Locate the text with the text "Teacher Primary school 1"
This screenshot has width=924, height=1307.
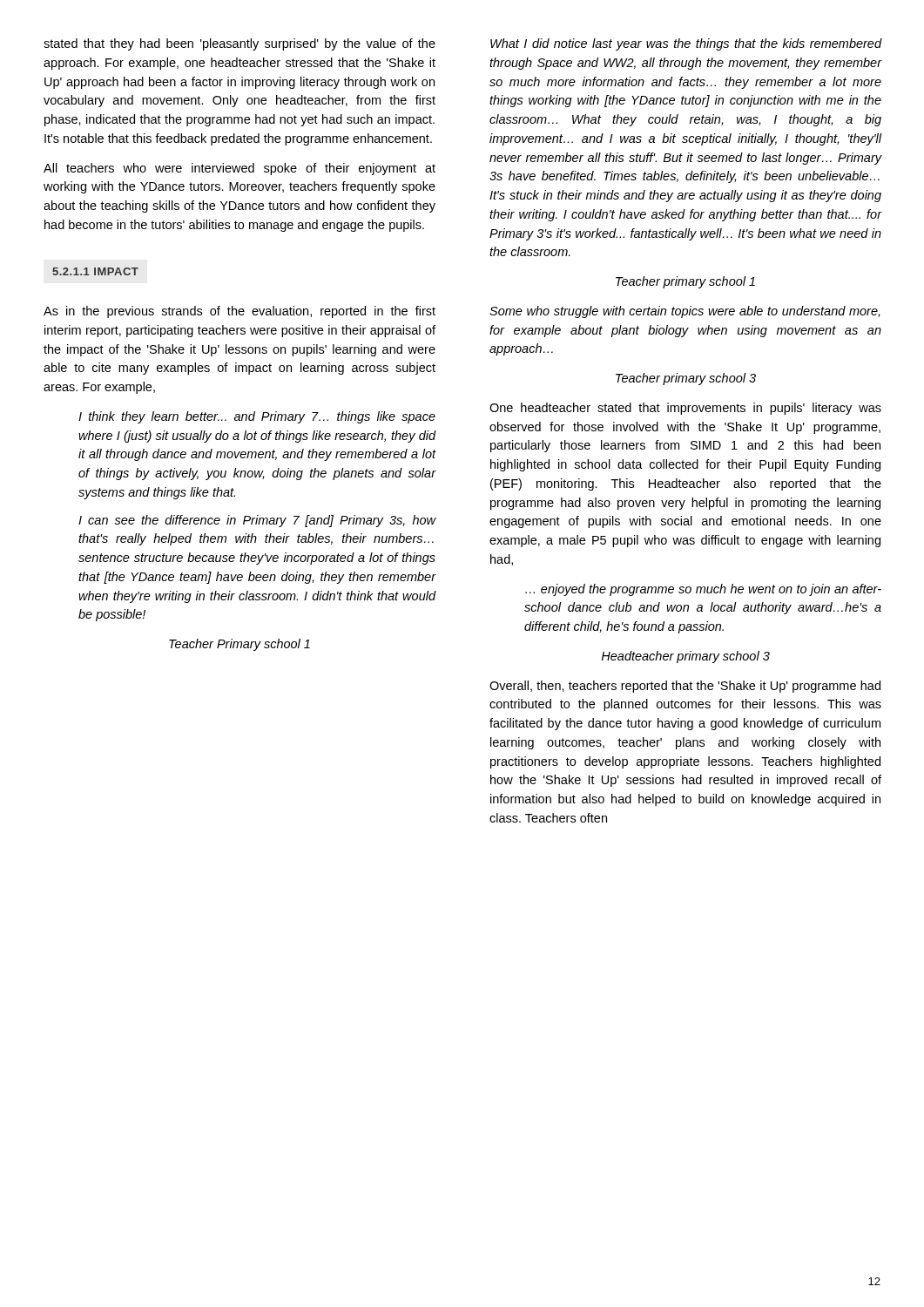(240, 645)
